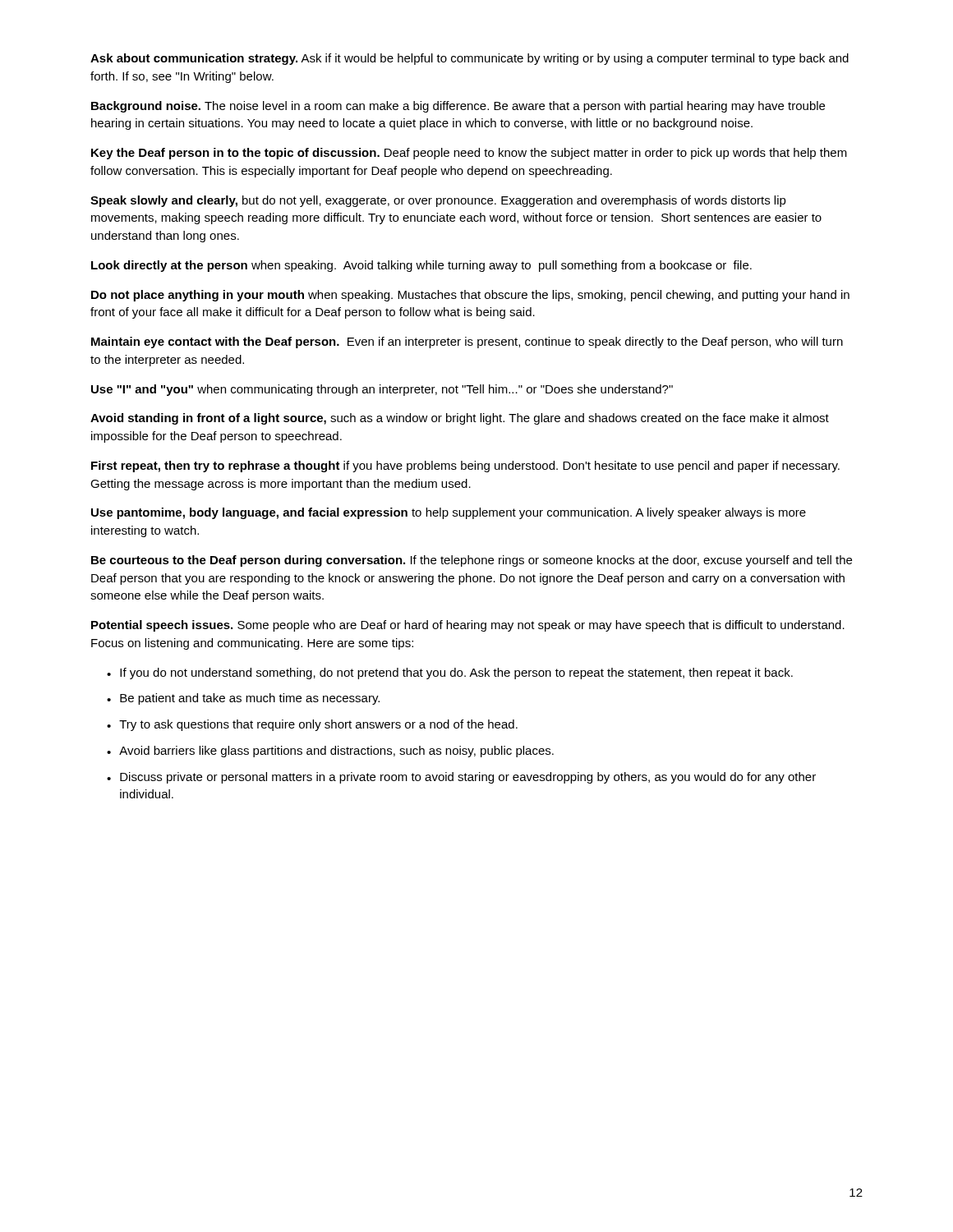Navigate to the text block starting "• Avoid barriers like glass partitions and distractions,"

331,751
